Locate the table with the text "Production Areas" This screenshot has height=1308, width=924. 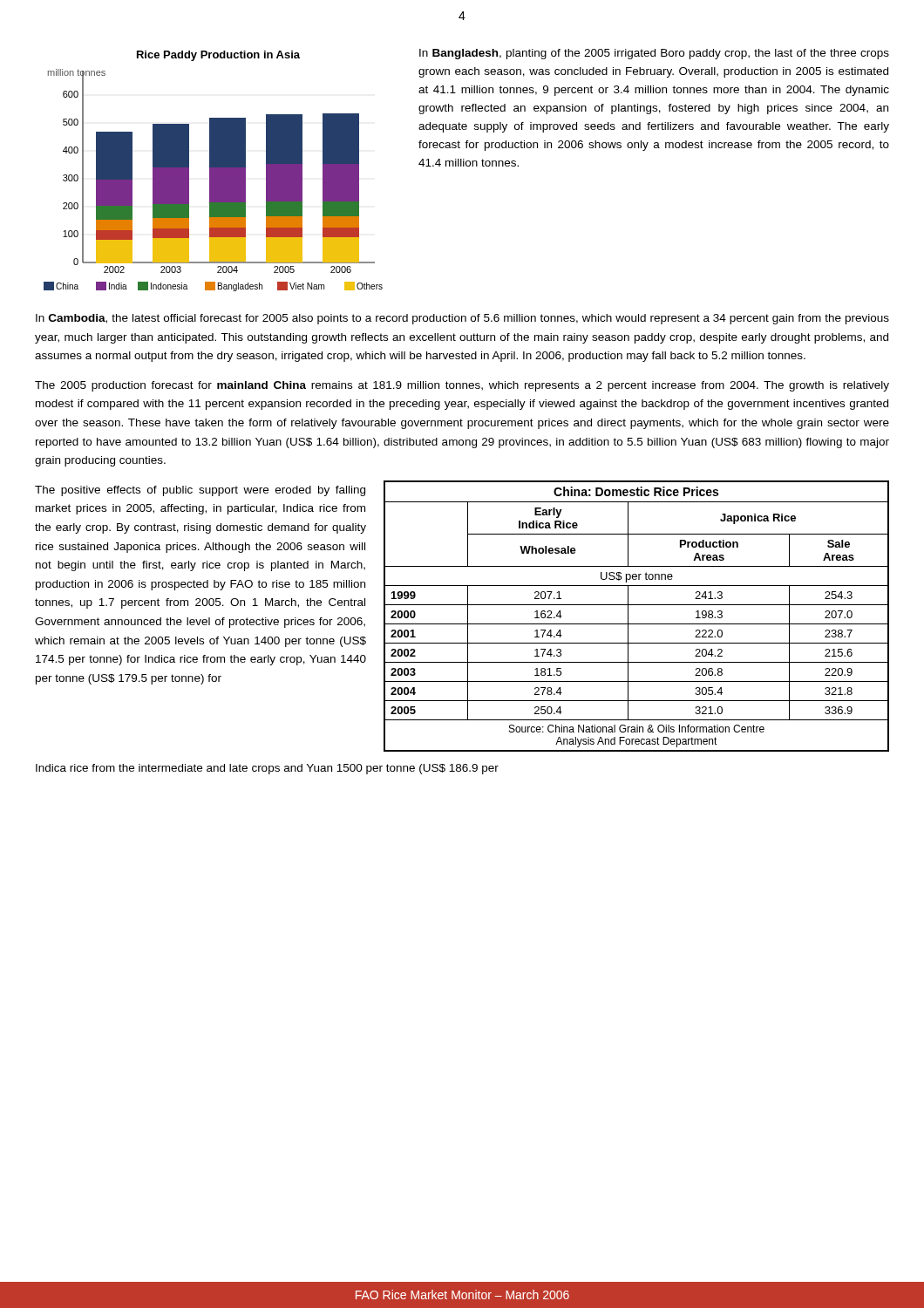point(636,616)
